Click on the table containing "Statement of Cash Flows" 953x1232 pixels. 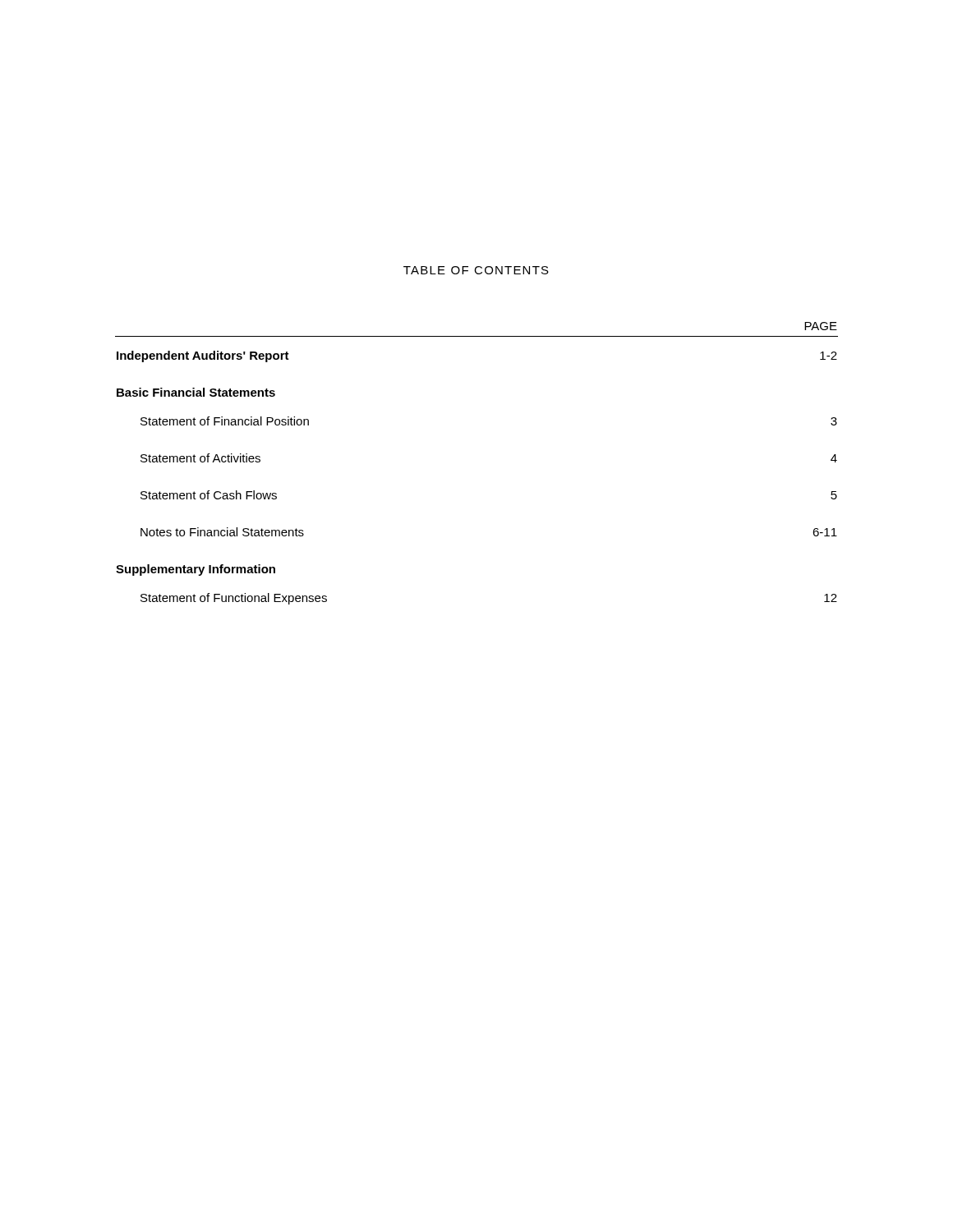tap(476, 467)
